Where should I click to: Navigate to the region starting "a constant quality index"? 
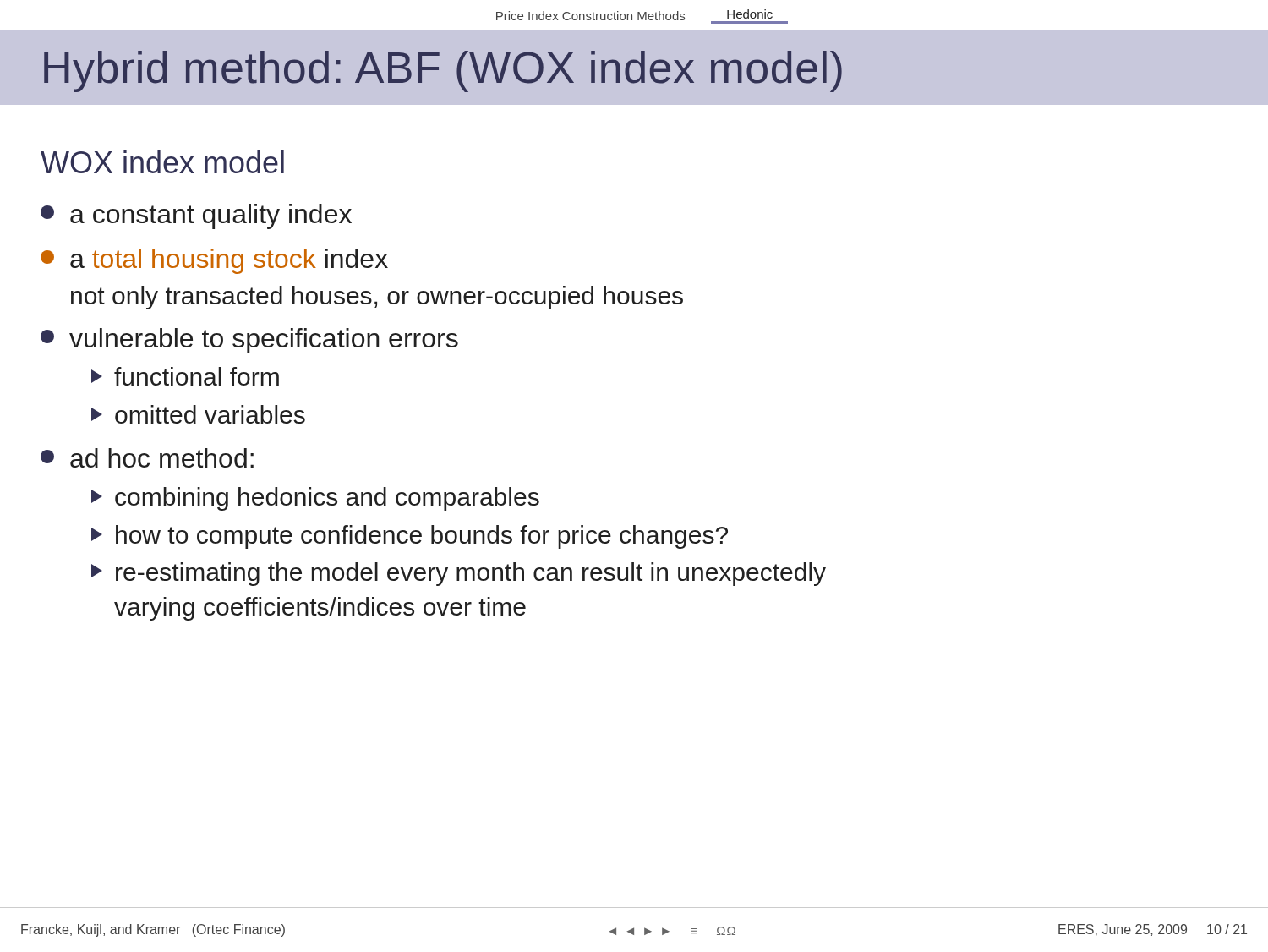pos(196,214)
